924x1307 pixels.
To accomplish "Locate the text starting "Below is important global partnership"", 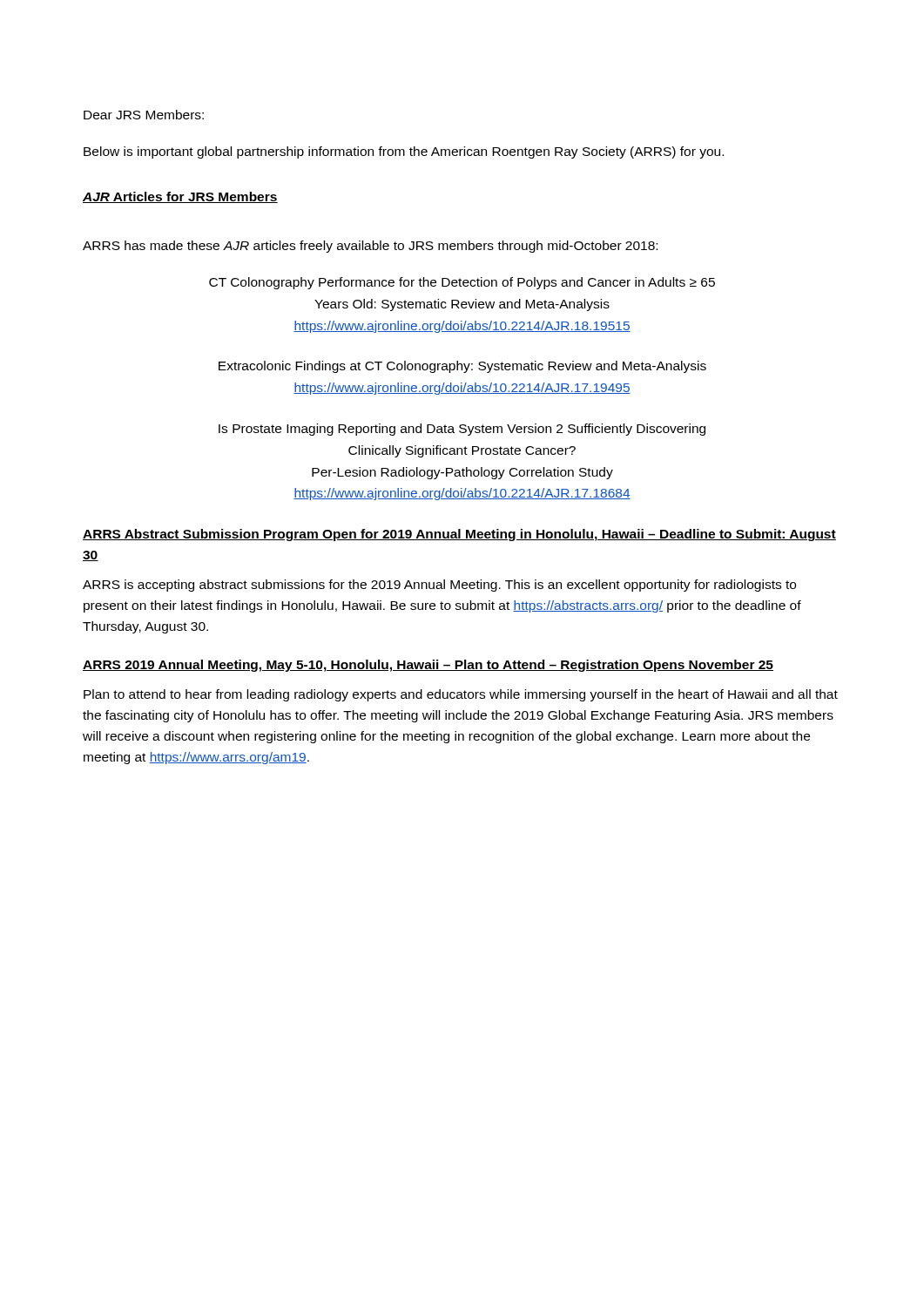I will coord(404,151).
